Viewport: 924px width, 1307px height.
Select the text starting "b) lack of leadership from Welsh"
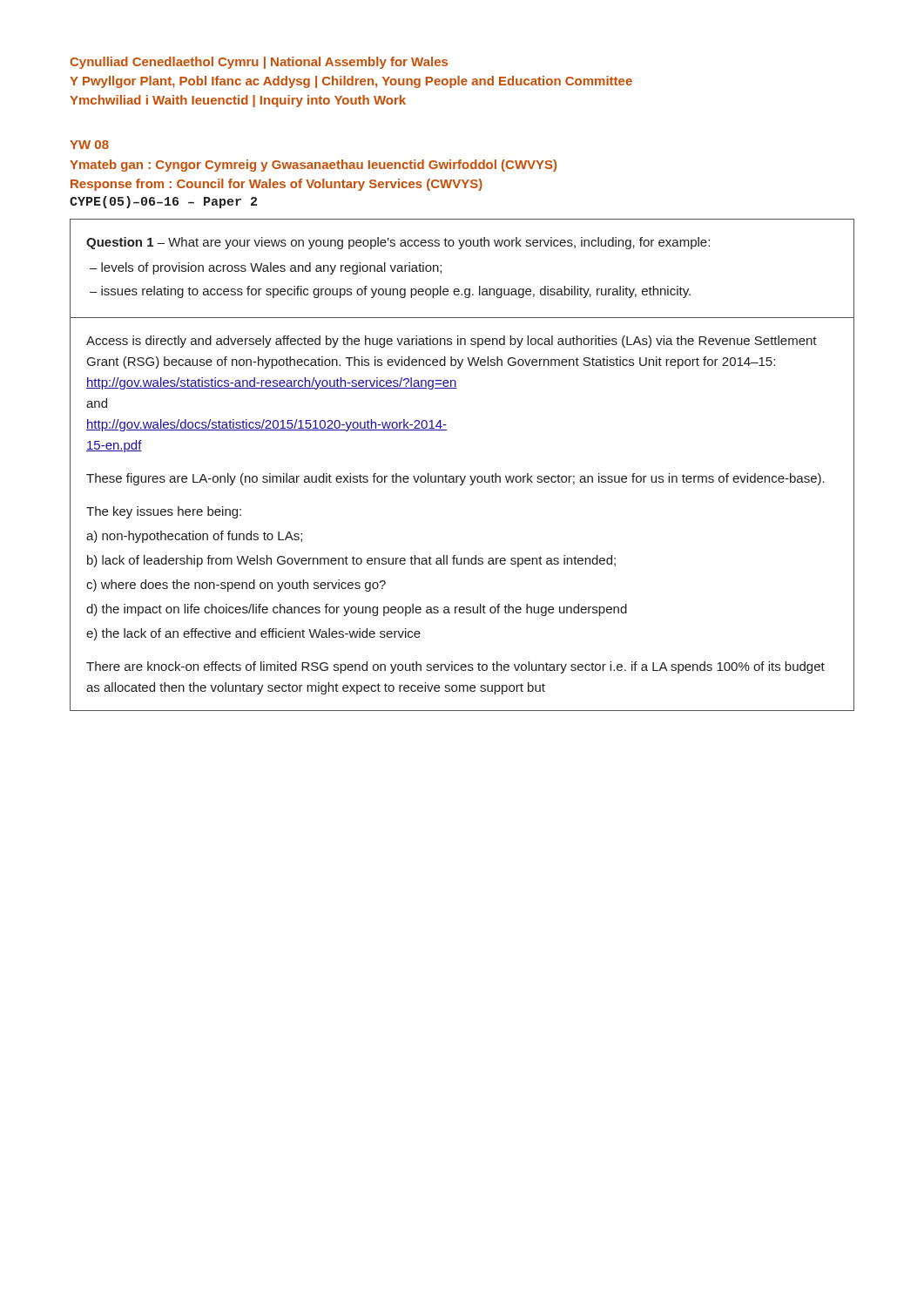coord(351,559)
